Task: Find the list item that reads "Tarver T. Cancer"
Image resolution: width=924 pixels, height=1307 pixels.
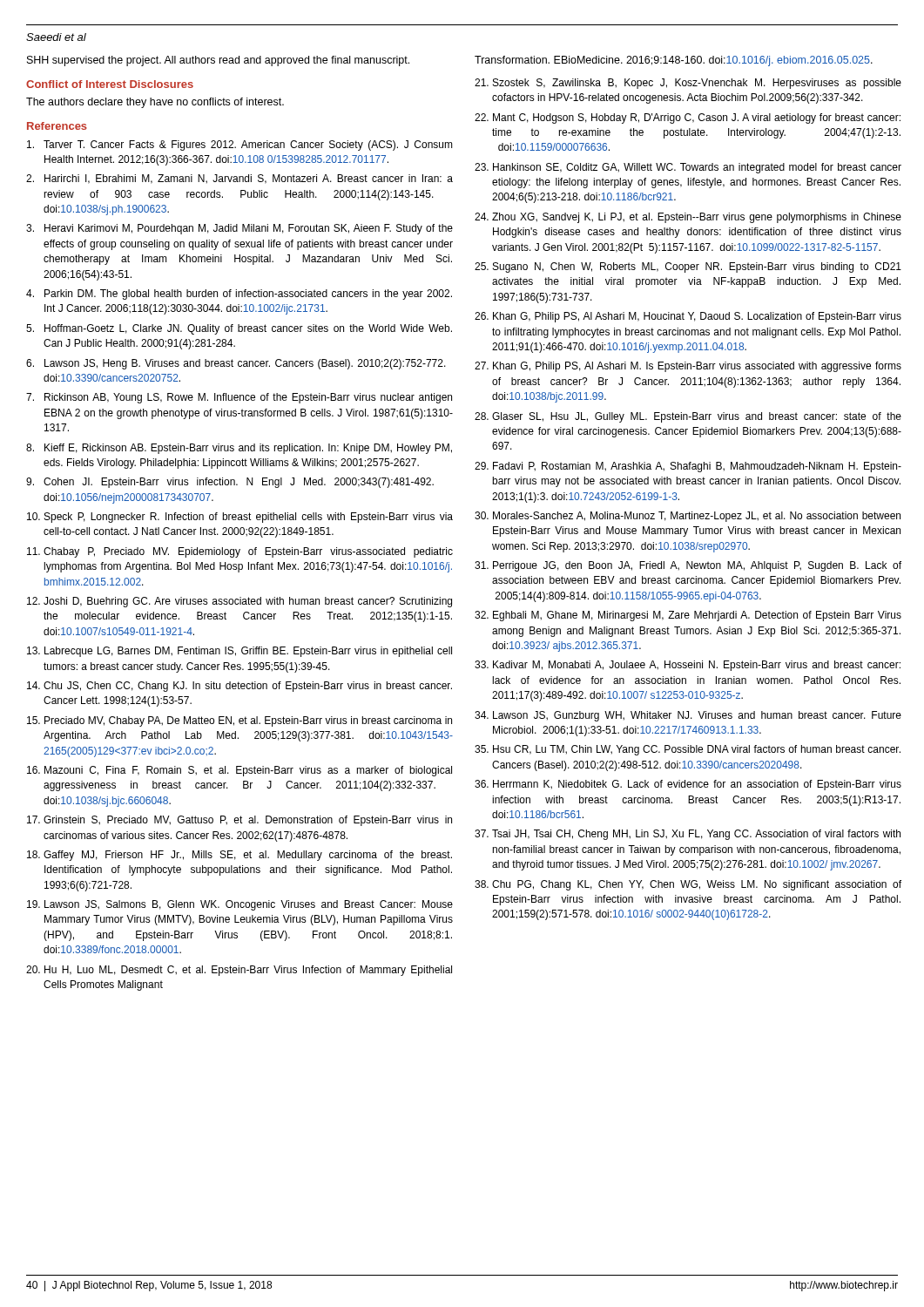Action: [x=240, y=152]
